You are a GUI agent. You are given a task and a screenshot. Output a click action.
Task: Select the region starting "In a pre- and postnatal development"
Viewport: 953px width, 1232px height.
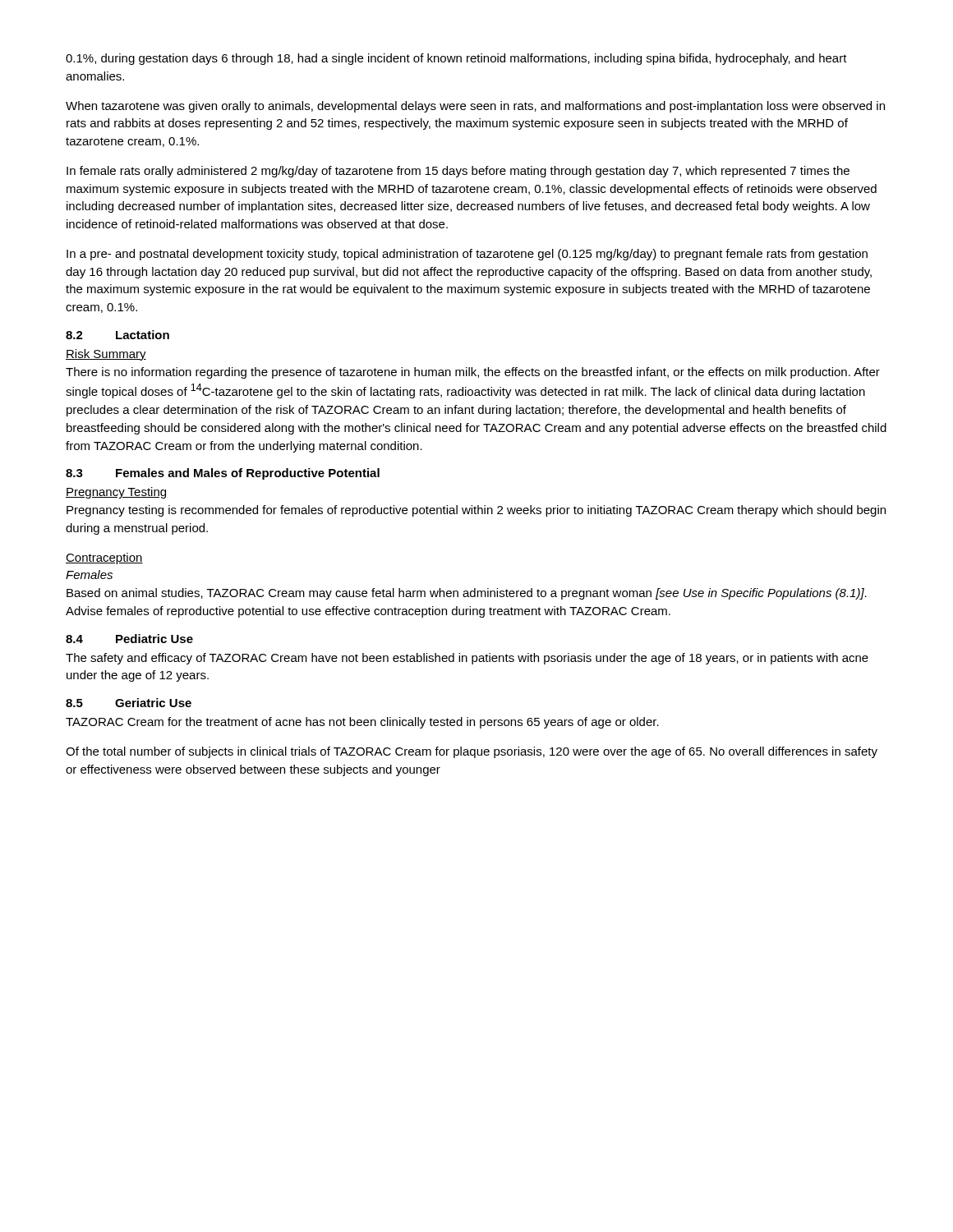476,280
